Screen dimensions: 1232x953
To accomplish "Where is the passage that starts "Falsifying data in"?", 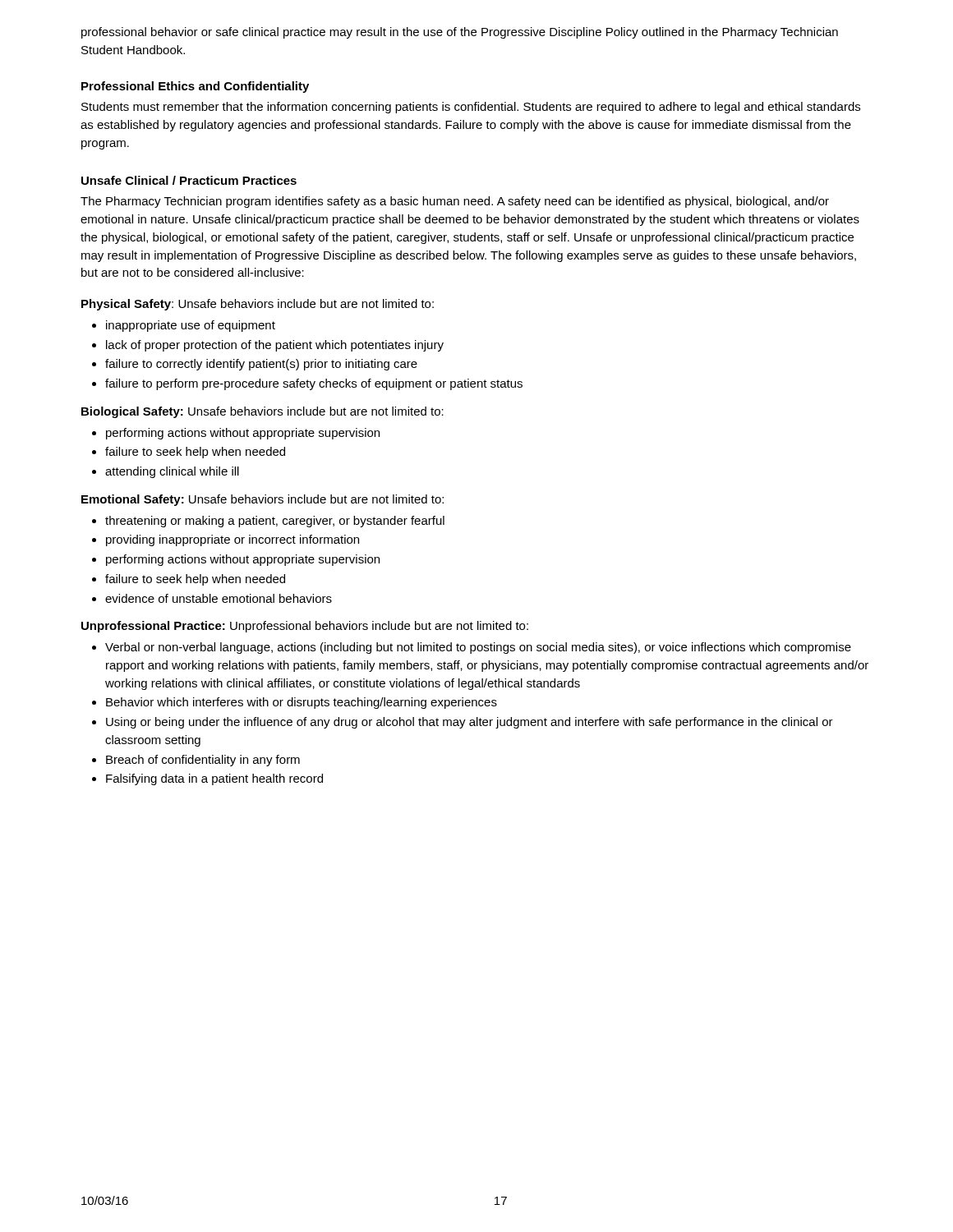I will [x=207, y=779].
